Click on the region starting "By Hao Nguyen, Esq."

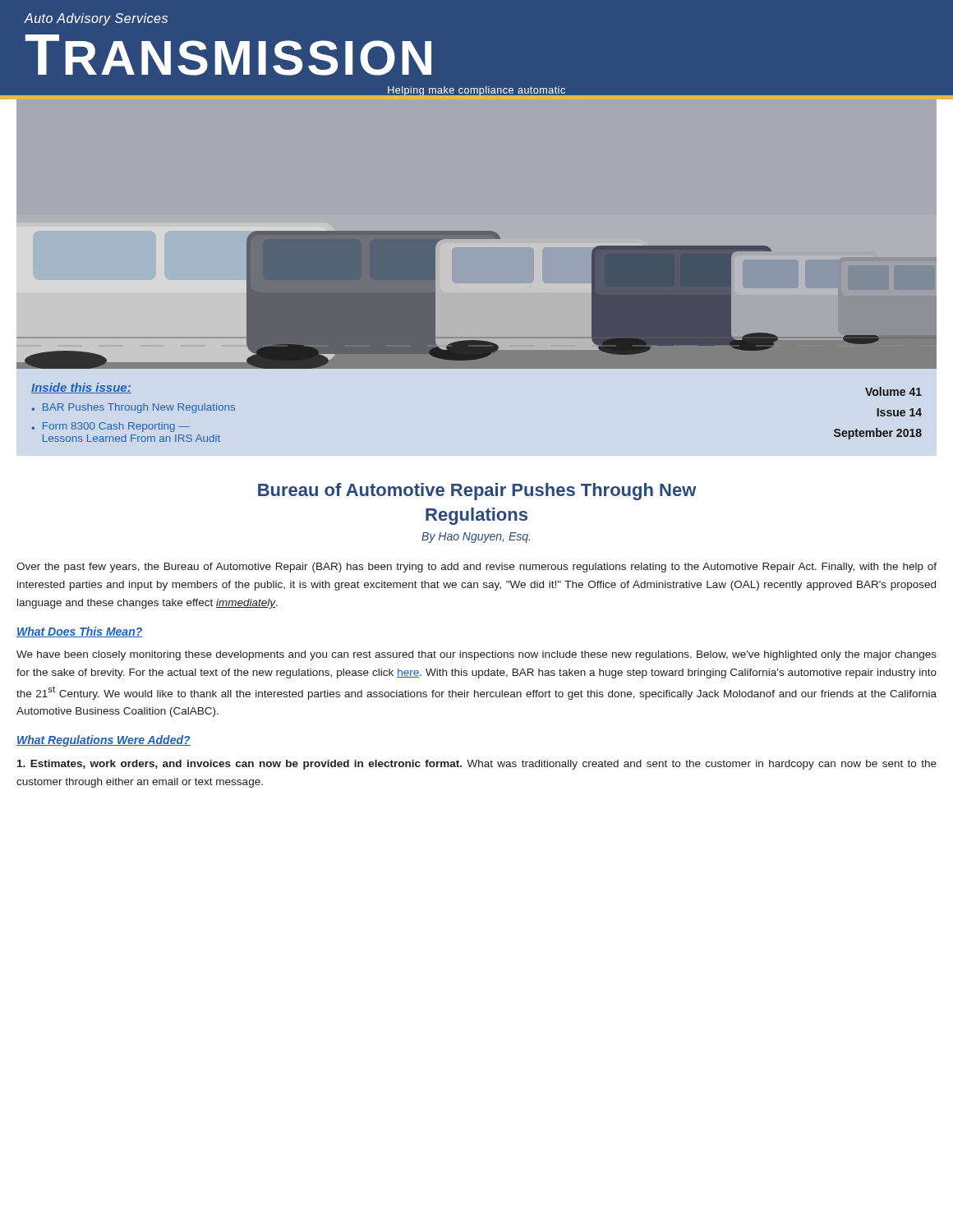point(476,537)
